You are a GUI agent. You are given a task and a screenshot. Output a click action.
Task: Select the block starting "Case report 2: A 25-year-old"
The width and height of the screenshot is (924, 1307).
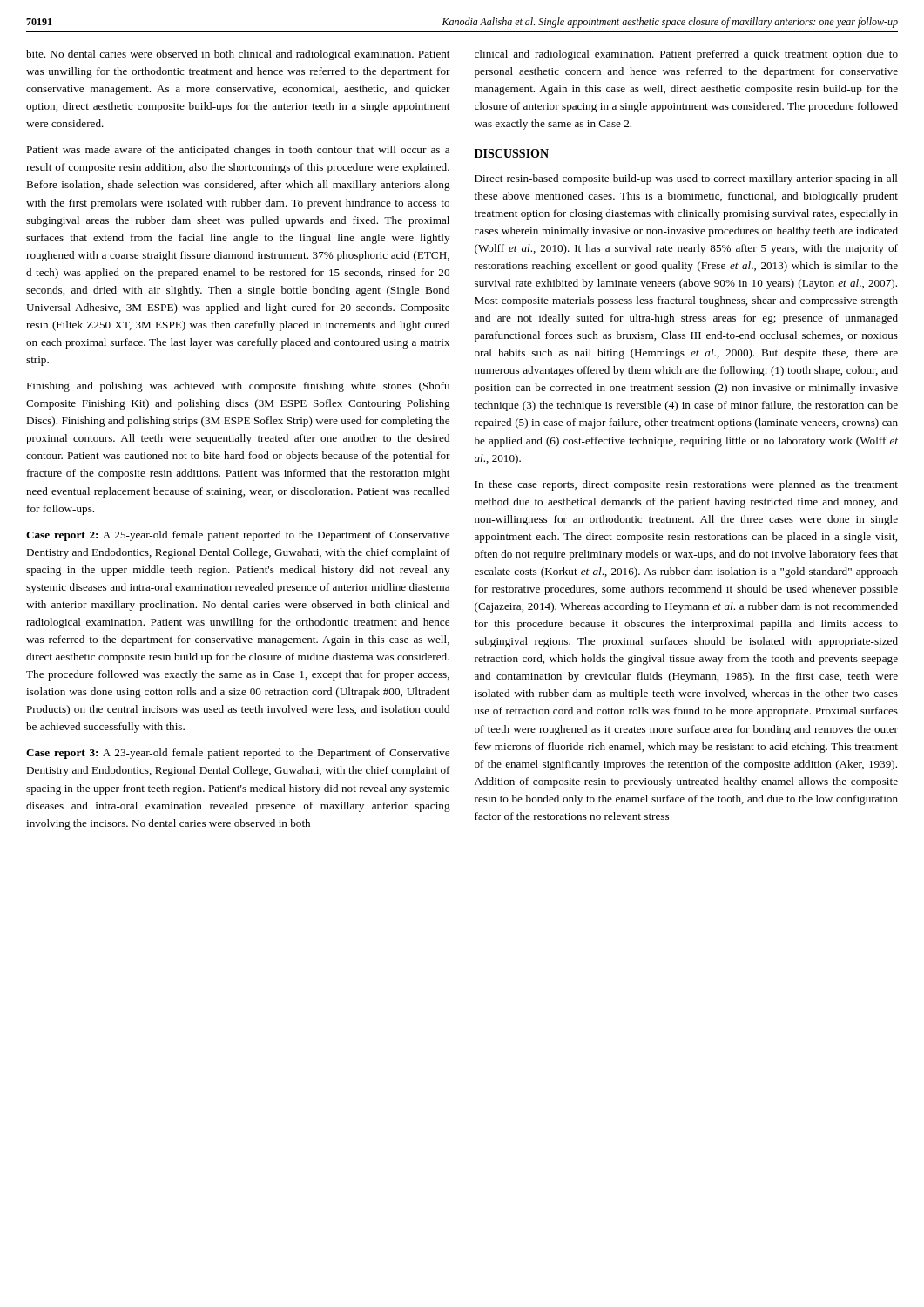238,631
